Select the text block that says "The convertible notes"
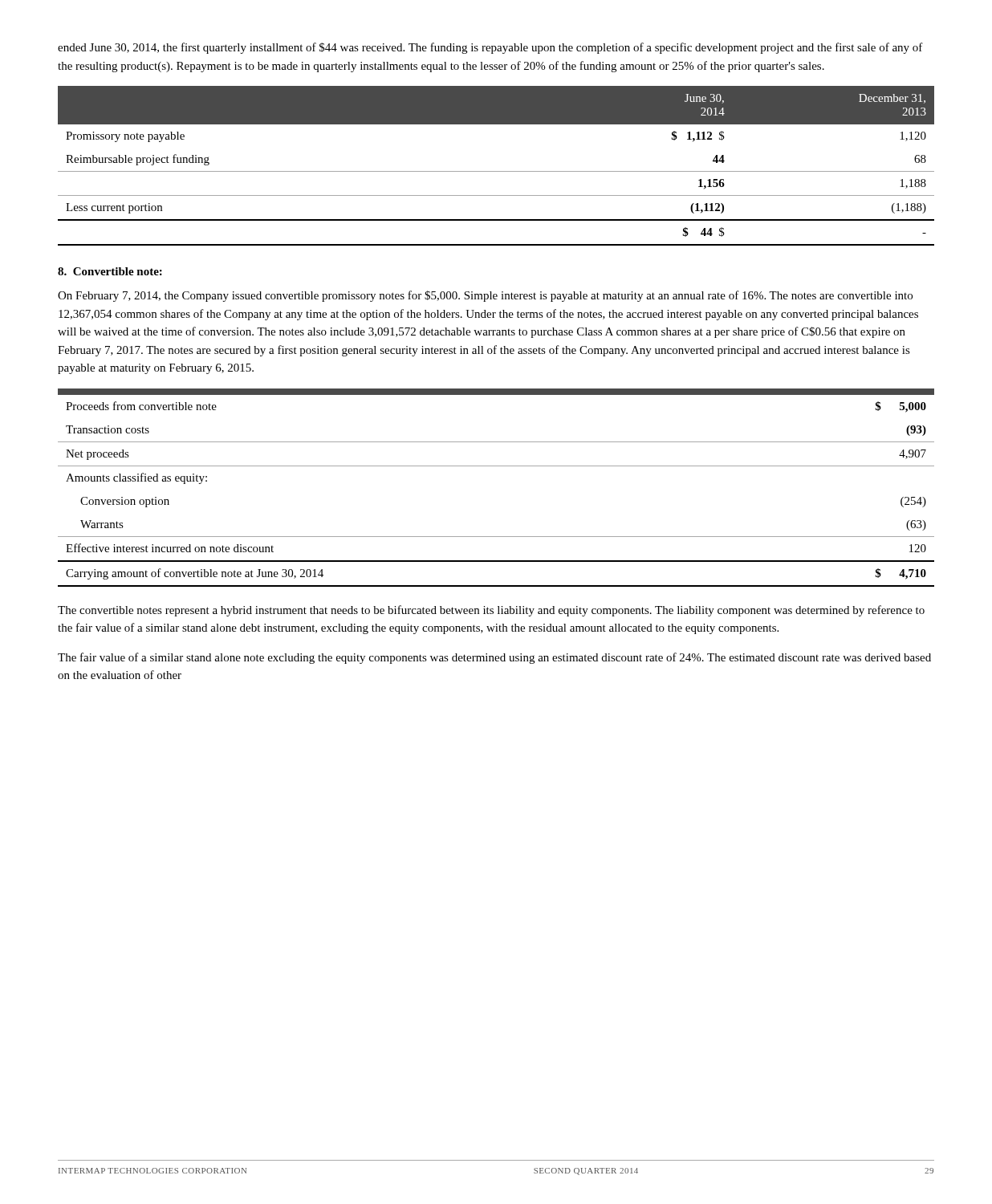Screen dimensions: 1204x992 click(x=491, y=619)
